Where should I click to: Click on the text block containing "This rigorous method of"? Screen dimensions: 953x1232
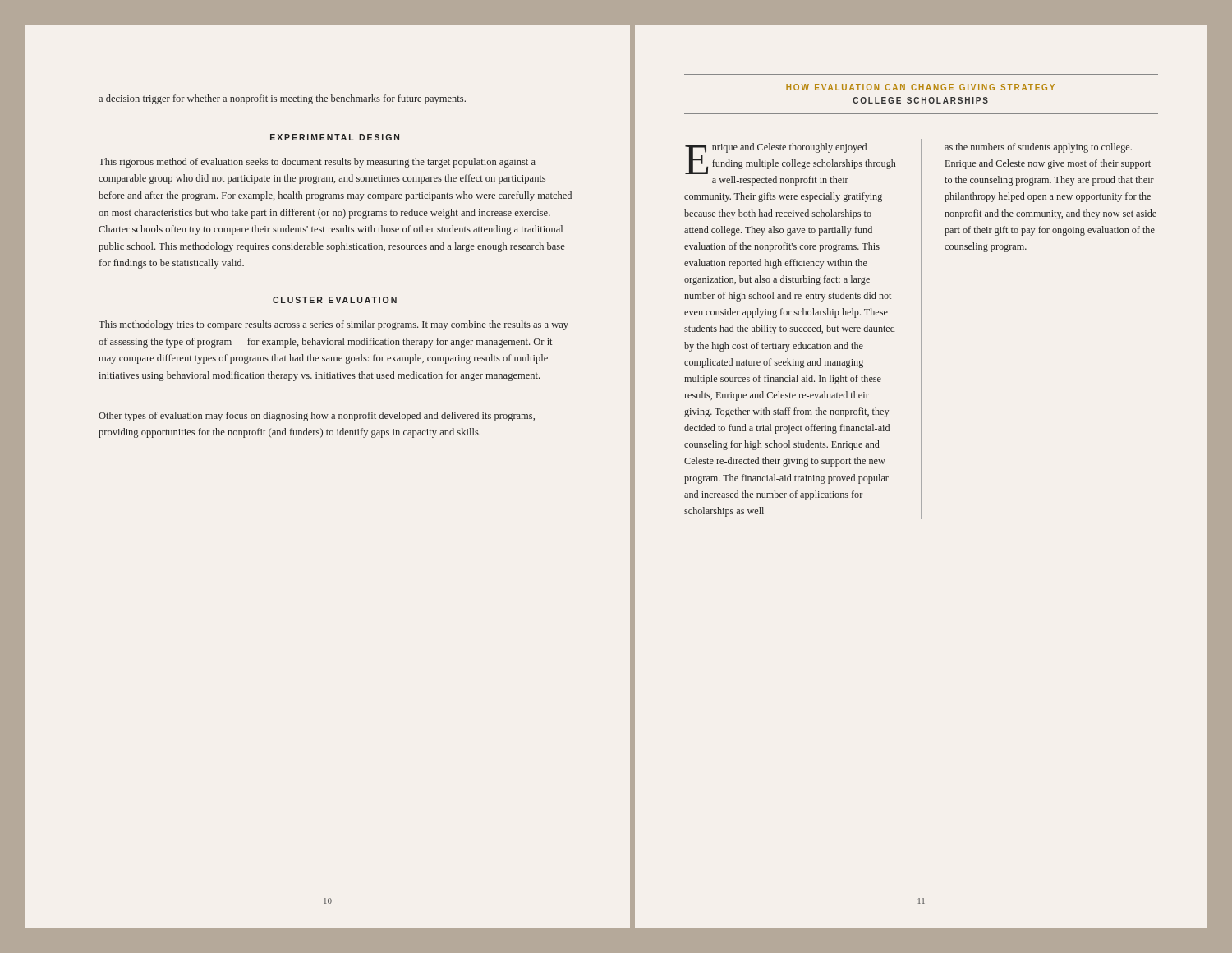pos(335,212)
